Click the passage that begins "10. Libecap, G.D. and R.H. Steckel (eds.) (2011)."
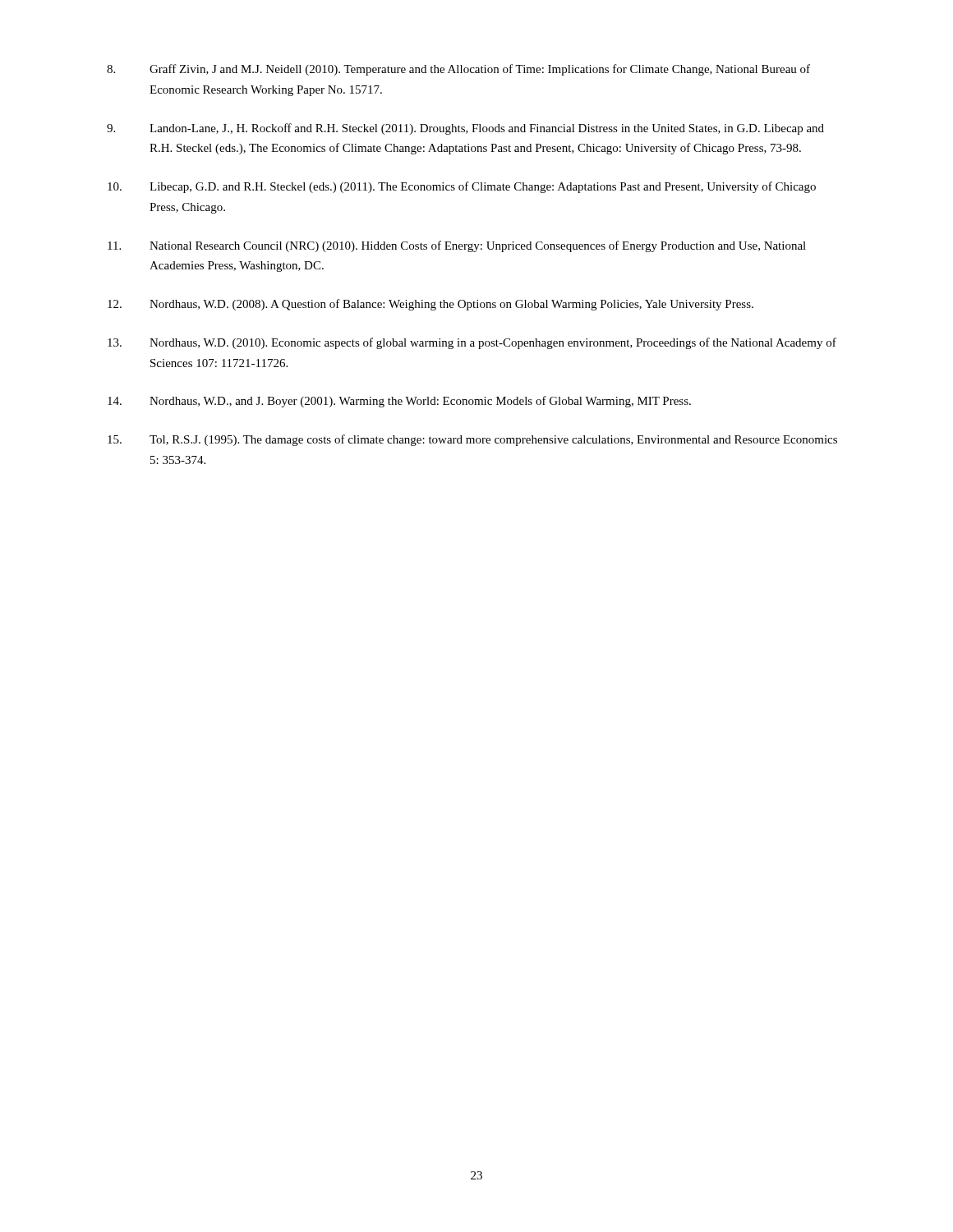This screenshot has height=1232, width=953. point(476,197)
